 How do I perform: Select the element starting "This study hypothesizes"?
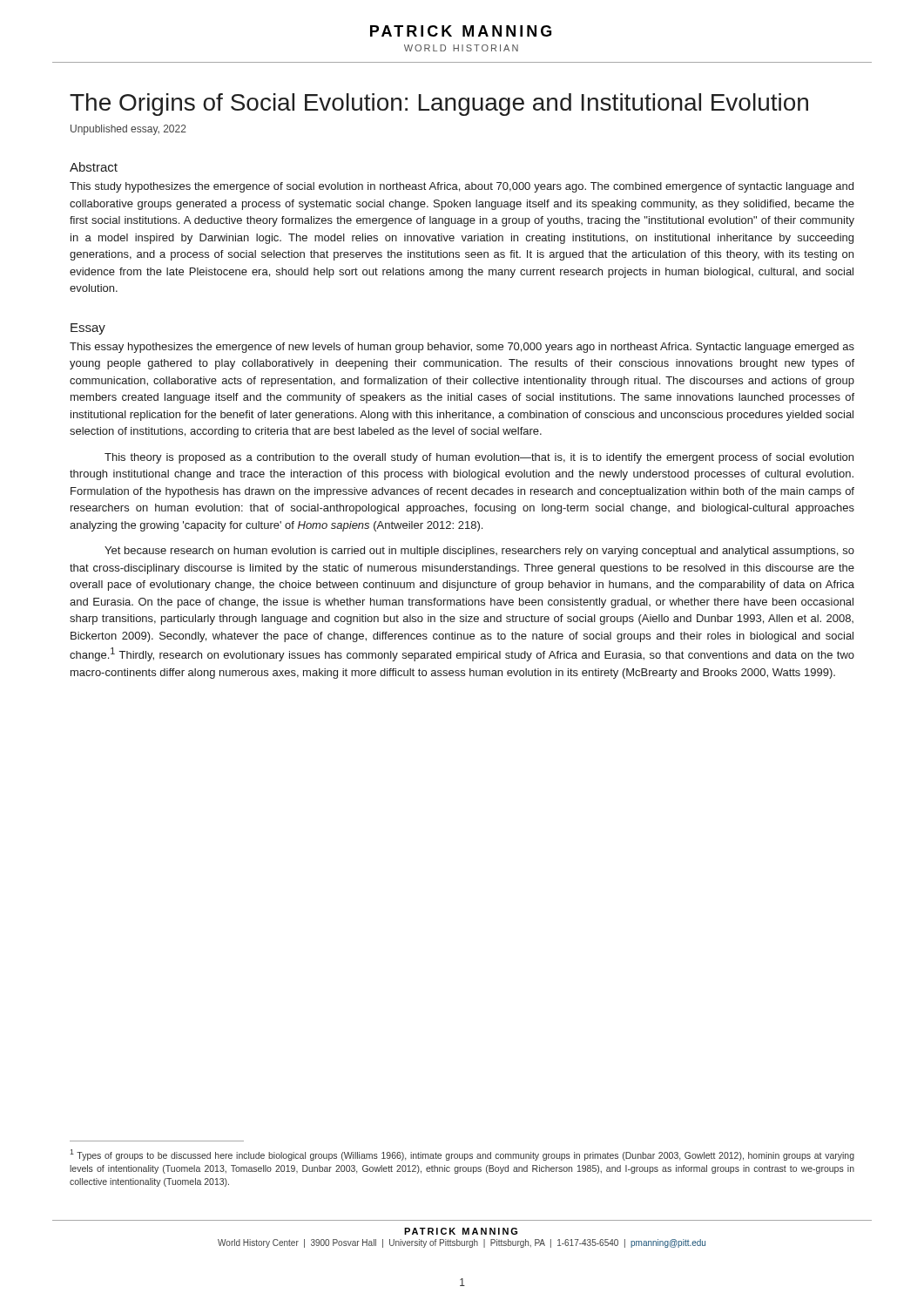pos(462,237)
